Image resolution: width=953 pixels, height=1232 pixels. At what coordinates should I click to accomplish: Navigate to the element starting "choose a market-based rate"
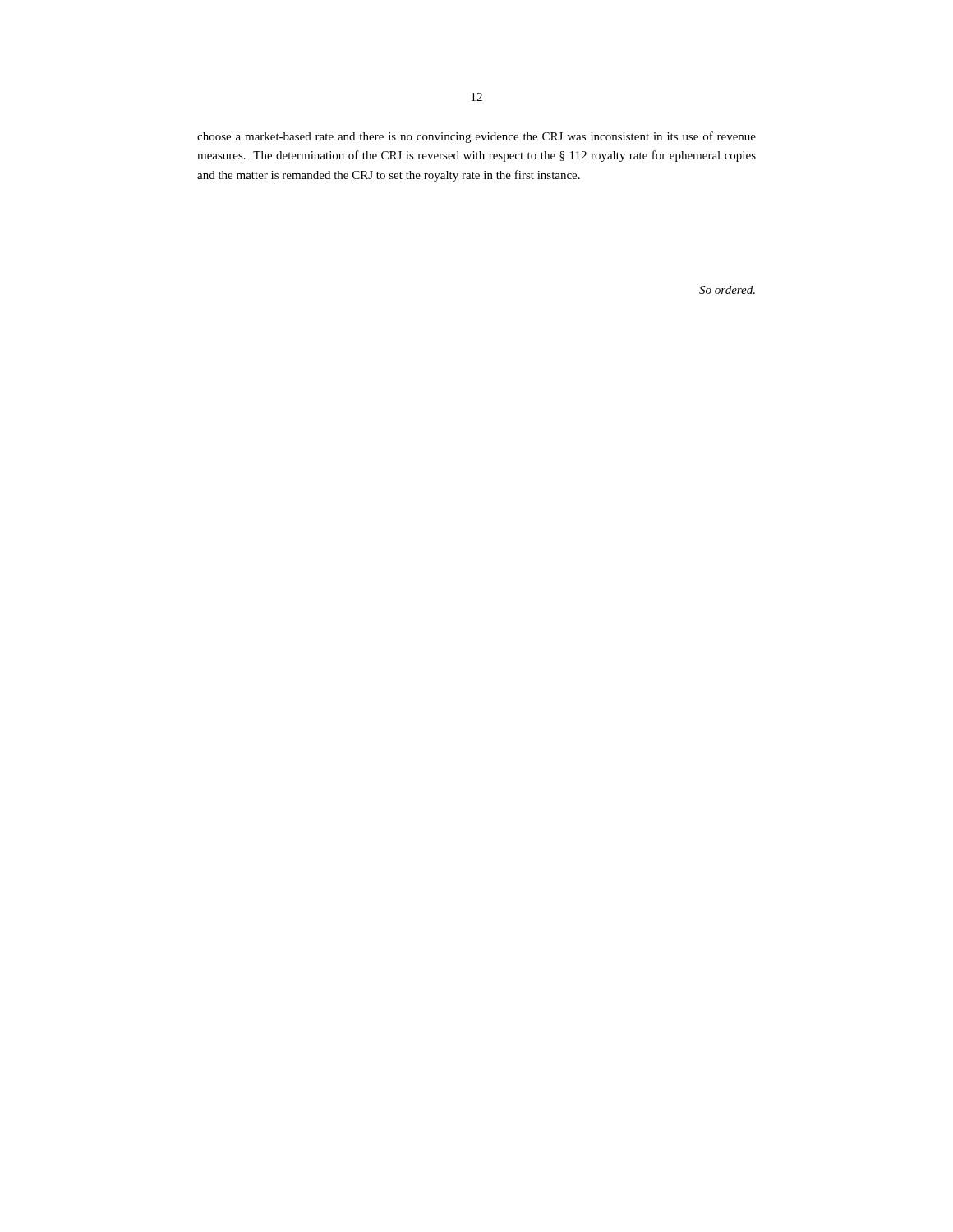tap(476, 155)
